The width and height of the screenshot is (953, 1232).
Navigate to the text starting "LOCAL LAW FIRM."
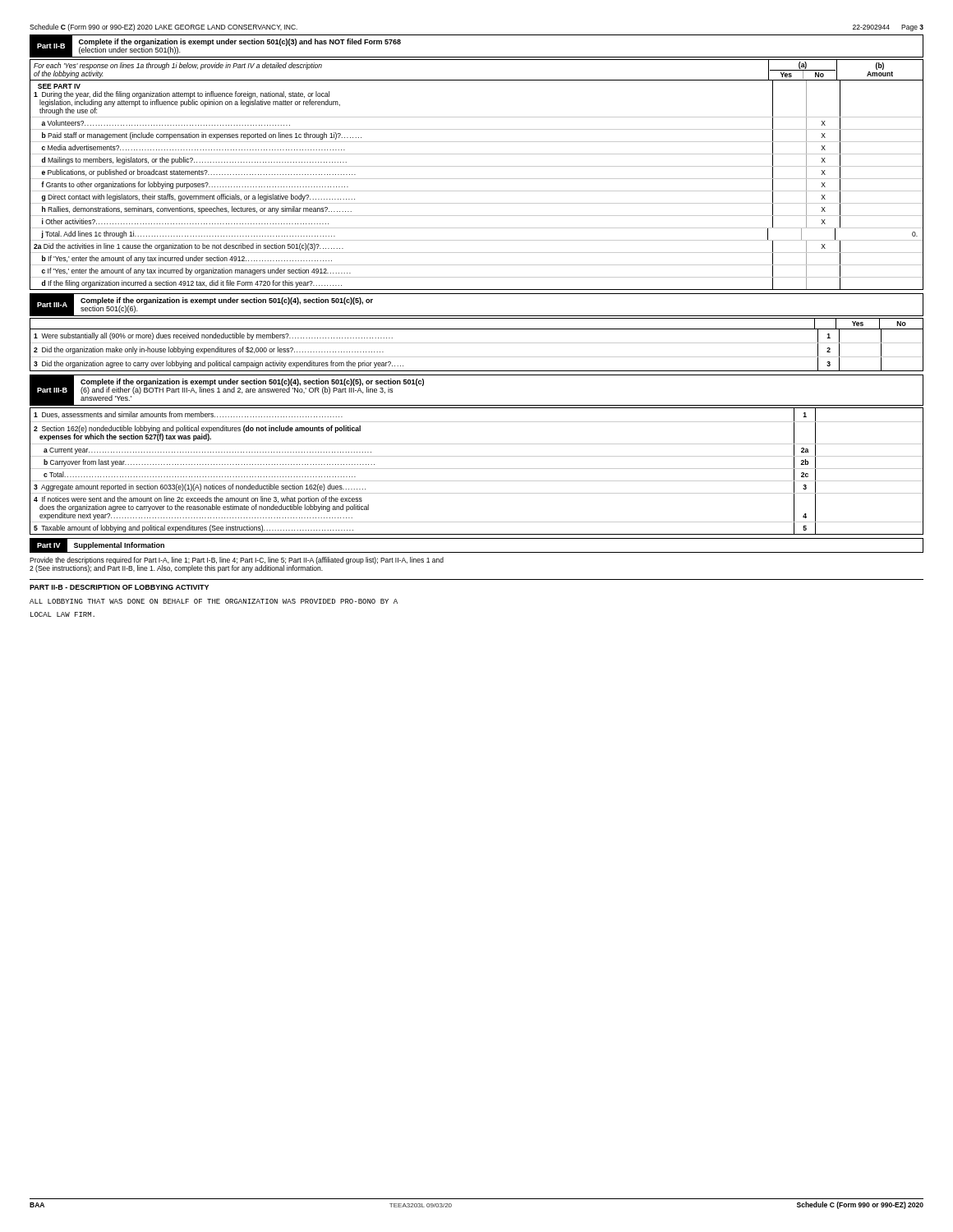(x=63, y=615)
